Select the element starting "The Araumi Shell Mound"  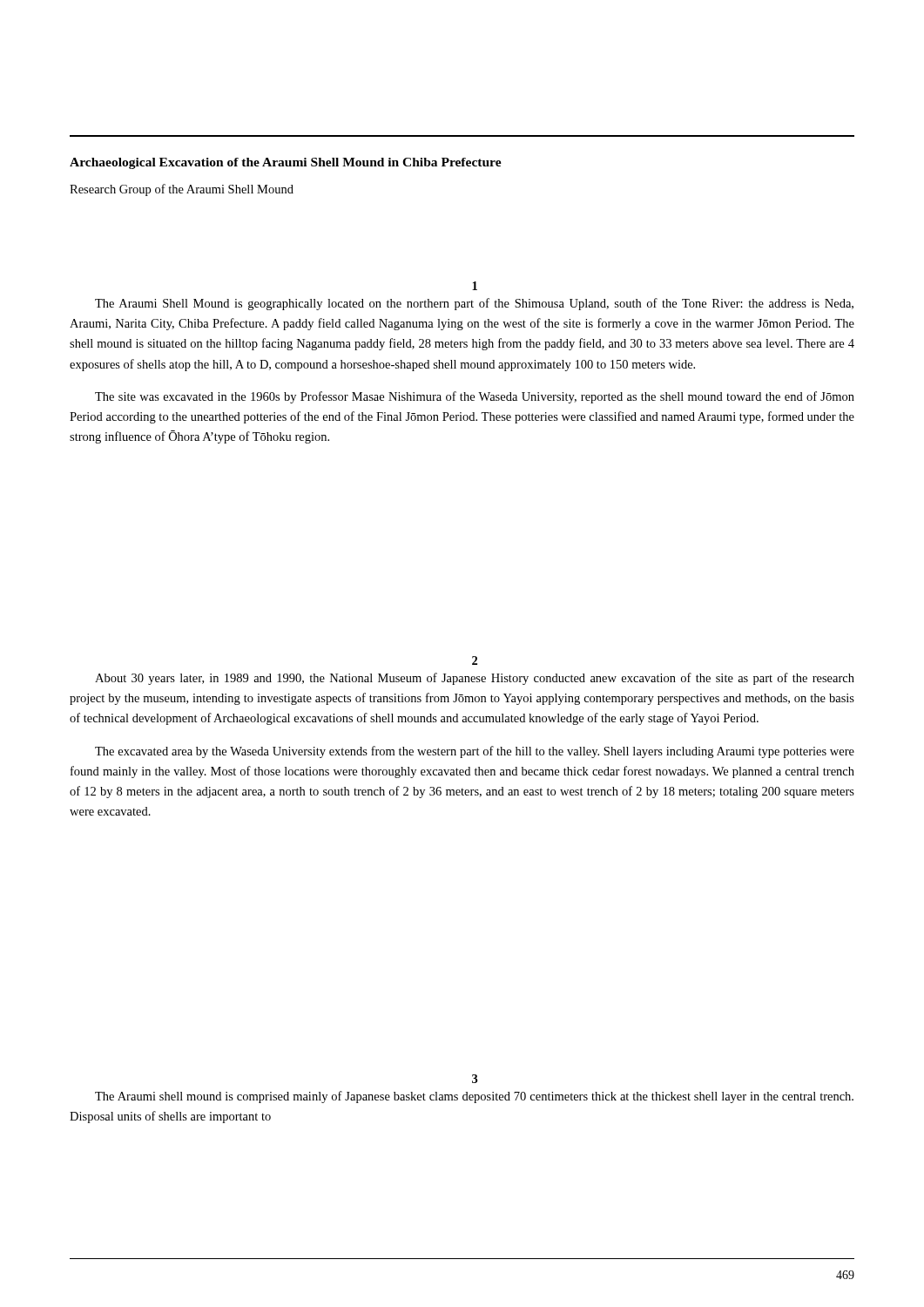pos(462,370)
